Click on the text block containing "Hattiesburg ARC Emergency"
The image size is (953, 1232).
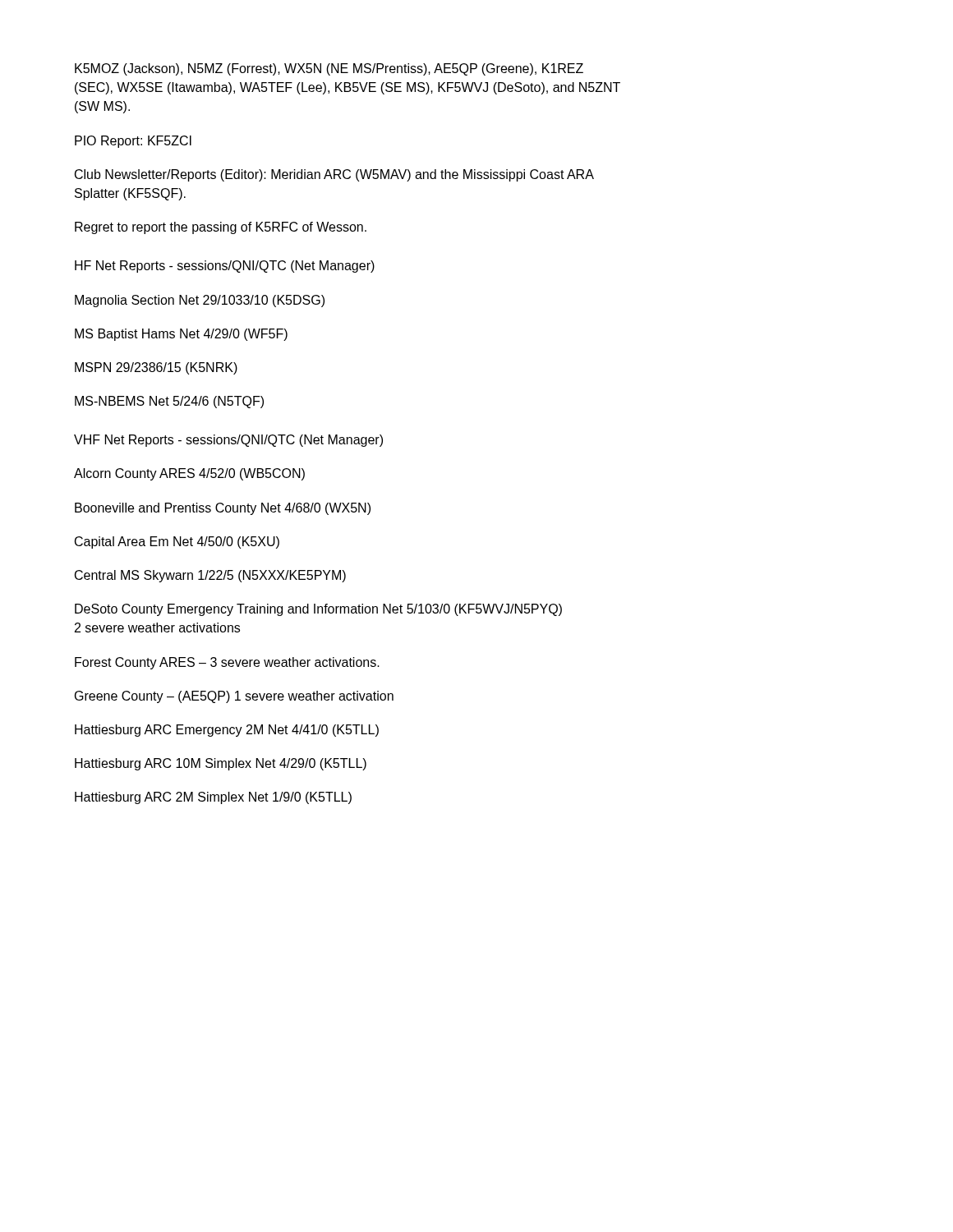click(x=227, y=730)
